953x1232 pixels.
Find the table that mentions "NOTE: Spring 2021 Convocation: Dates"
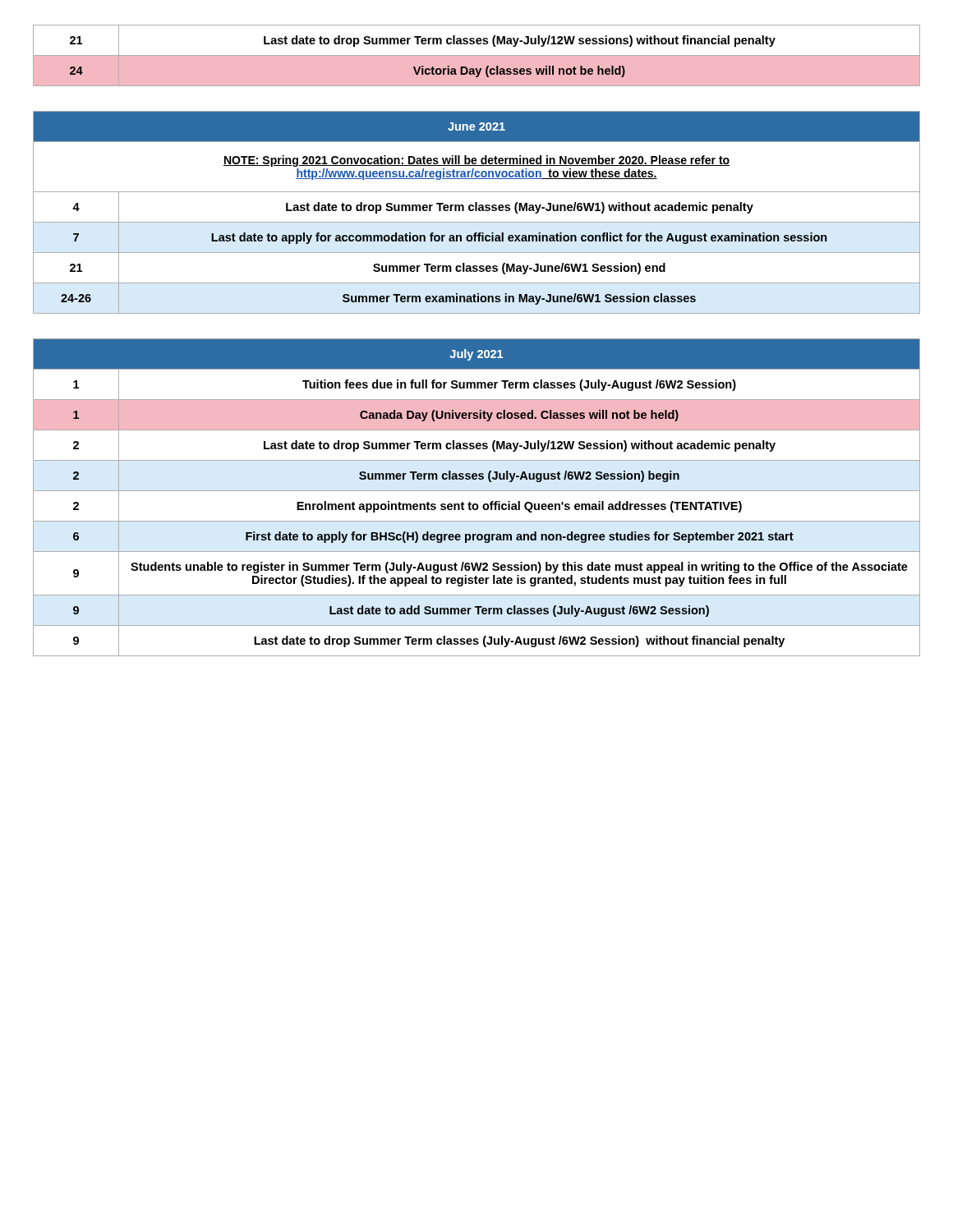(476, 212)
